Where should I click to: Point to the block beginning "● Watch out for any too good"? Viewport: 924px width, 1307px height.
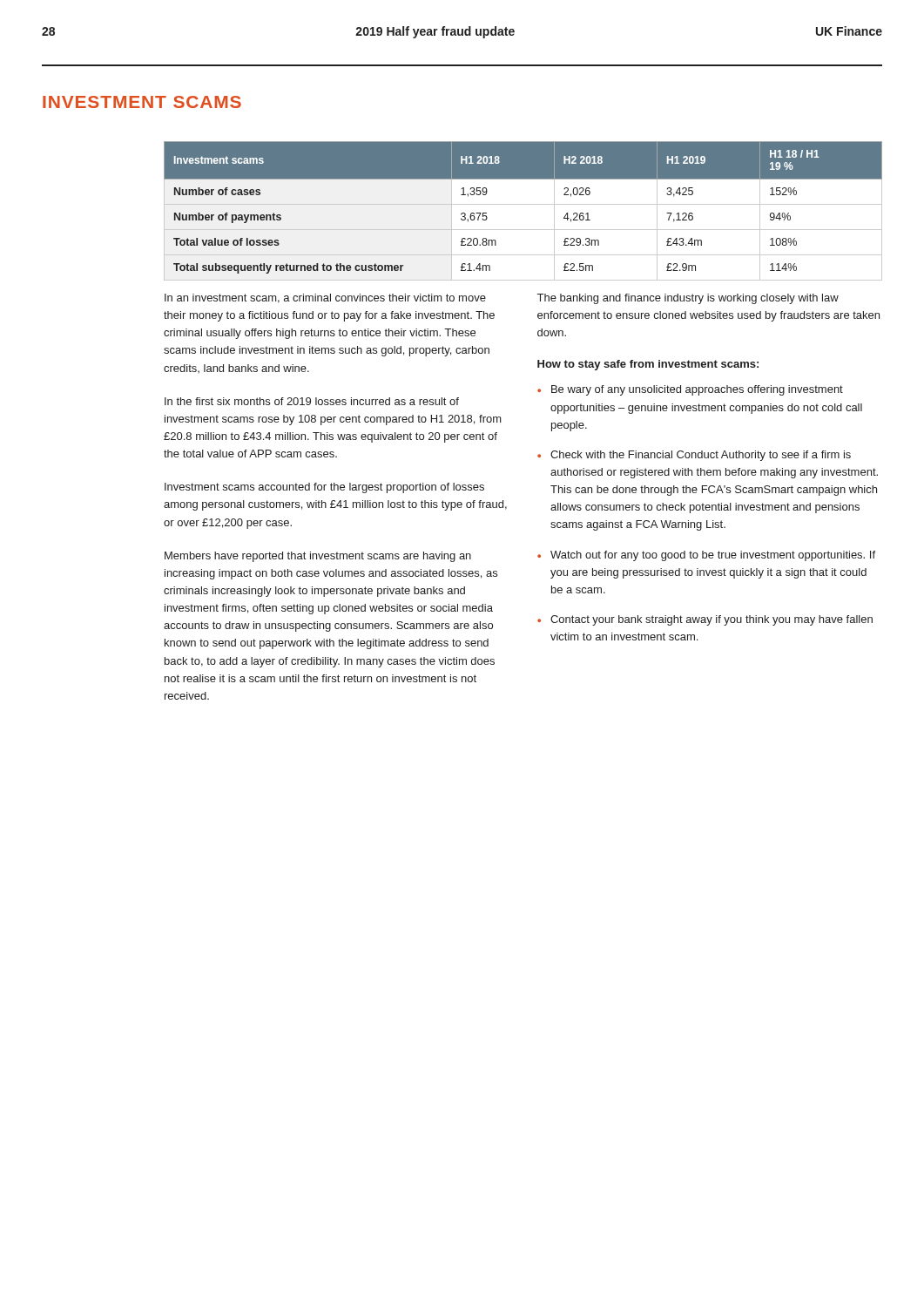click(710, 572)
